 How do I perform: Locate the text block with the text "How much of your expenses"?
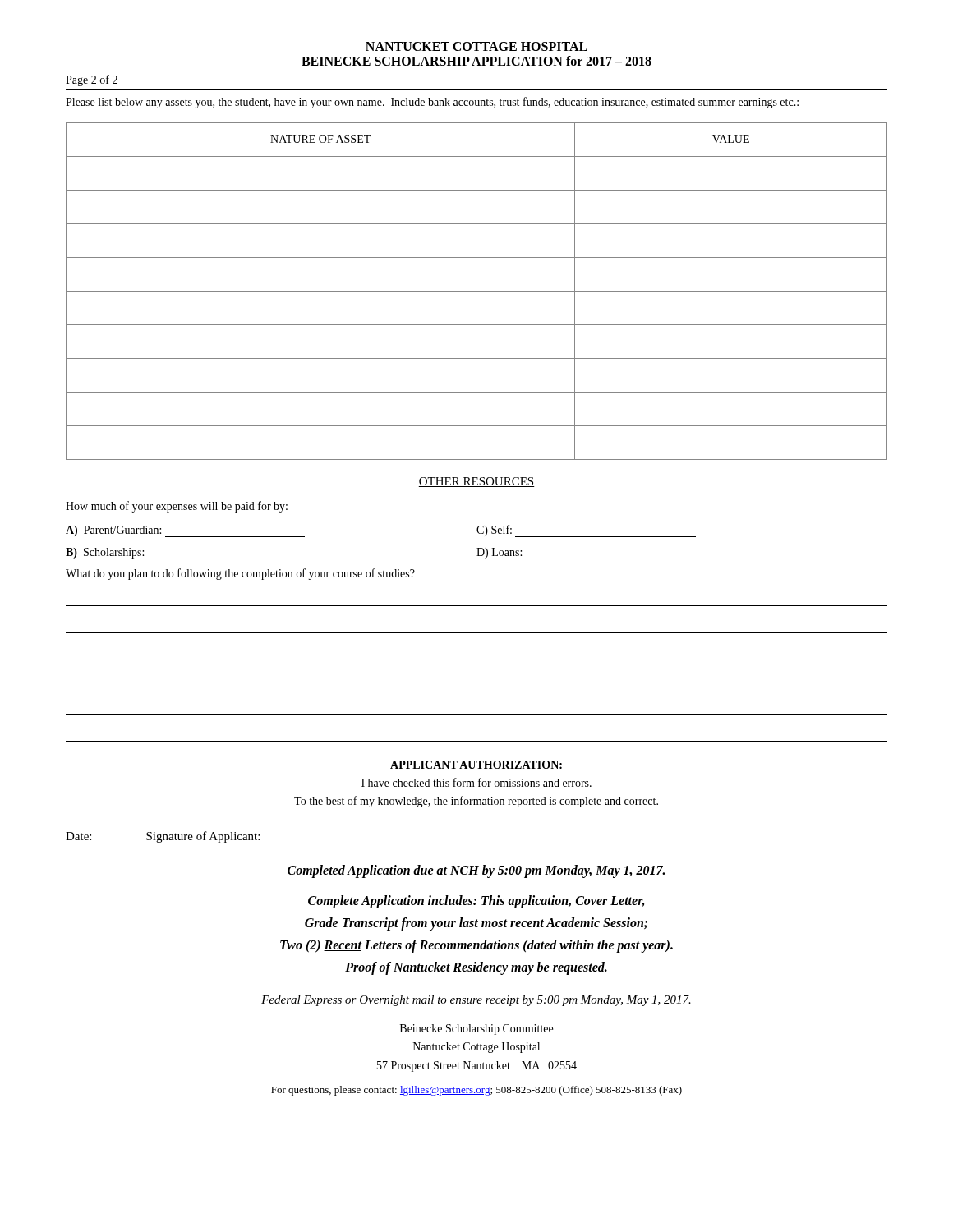click(177, 506)
